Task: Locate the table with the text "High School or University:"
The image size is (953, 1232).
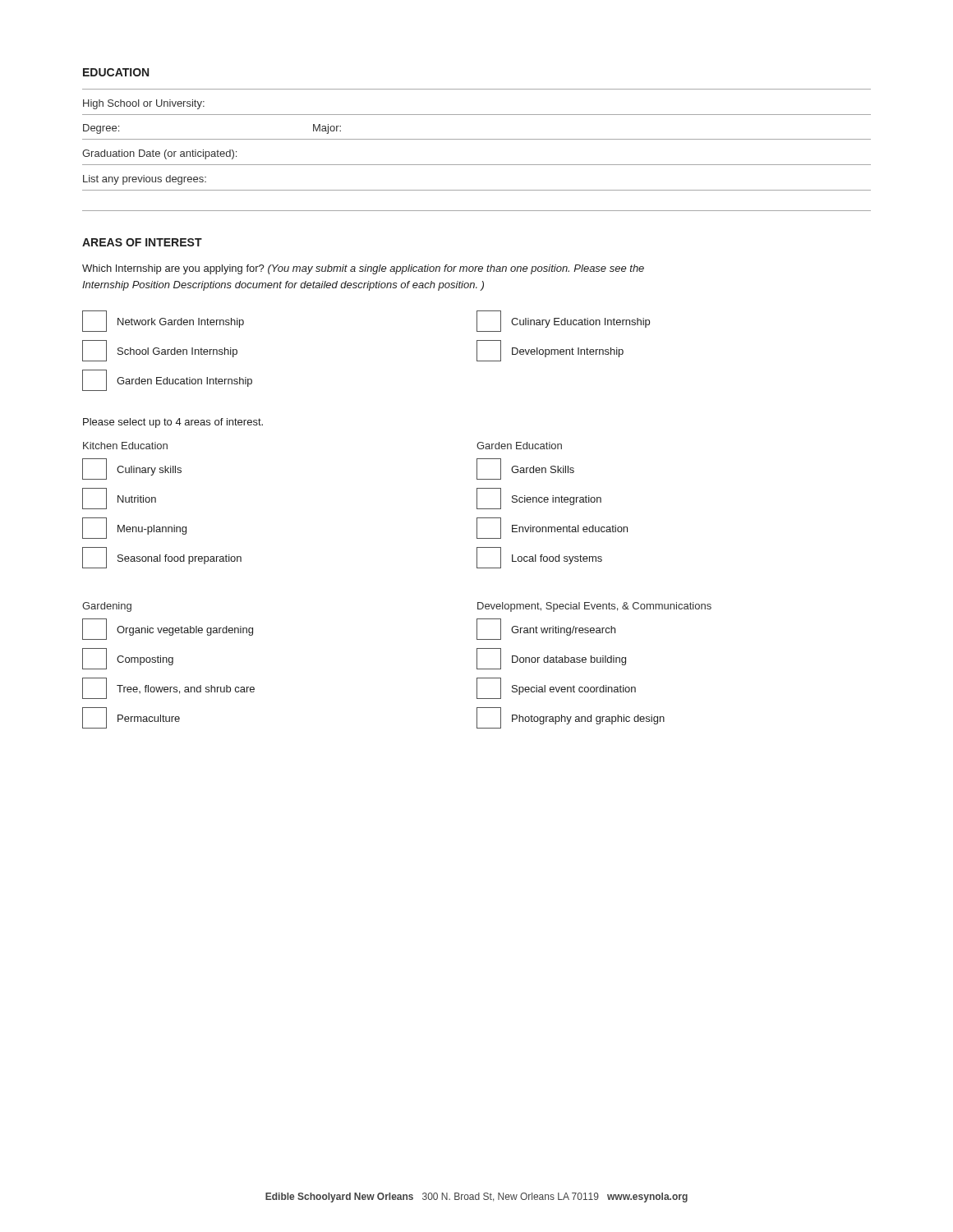Action: click(476, 140)
